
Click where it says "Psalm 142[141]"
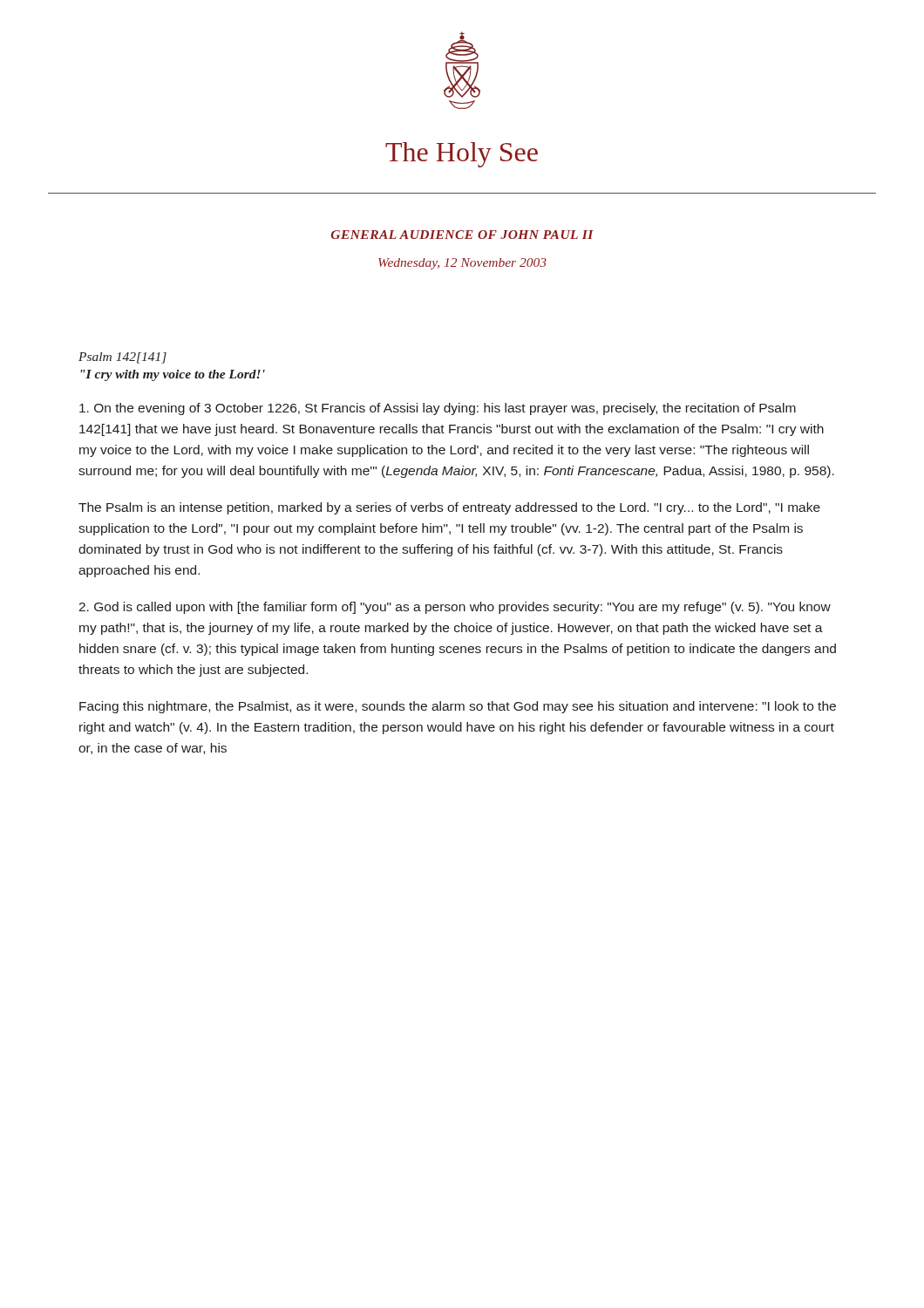click(x=123, y=356)
